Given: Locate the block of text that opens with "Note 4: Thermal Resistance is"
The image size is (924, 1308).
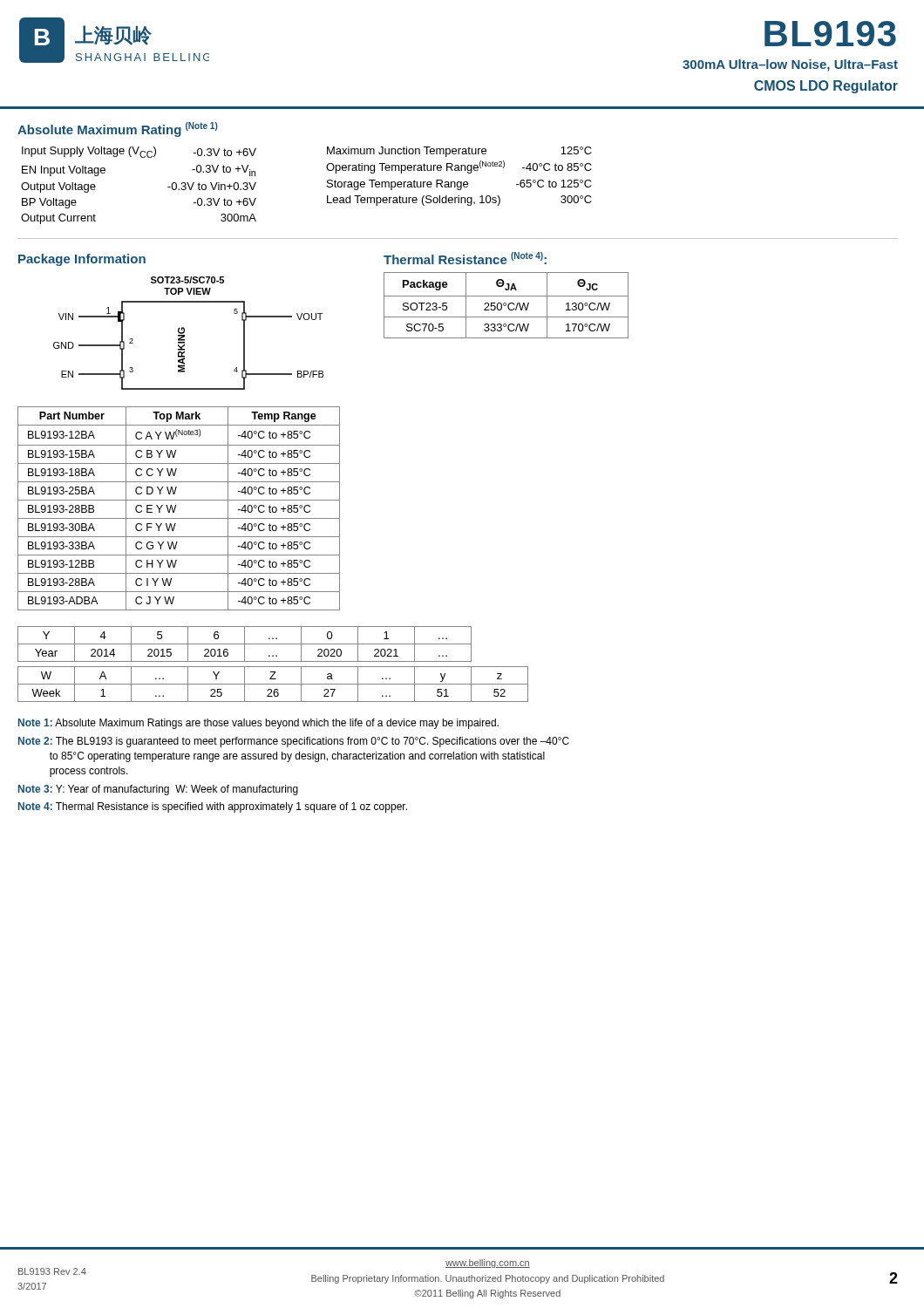Looking at the screenshot, I should 213,807.
